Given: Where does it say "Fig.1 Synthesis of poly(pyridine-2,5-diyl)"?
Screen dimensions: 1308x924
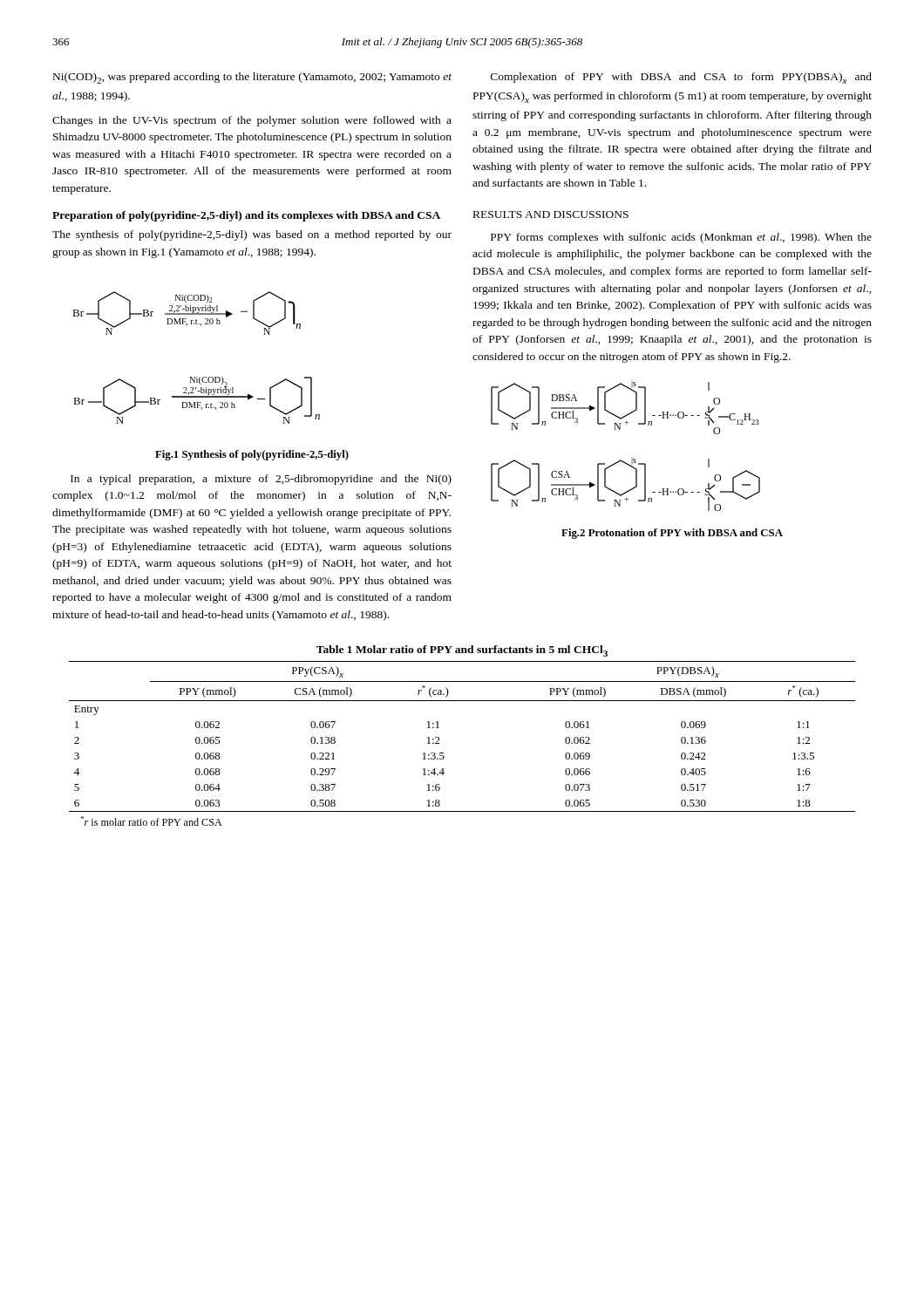Looking at the screenshot, I should pos(252,454).
